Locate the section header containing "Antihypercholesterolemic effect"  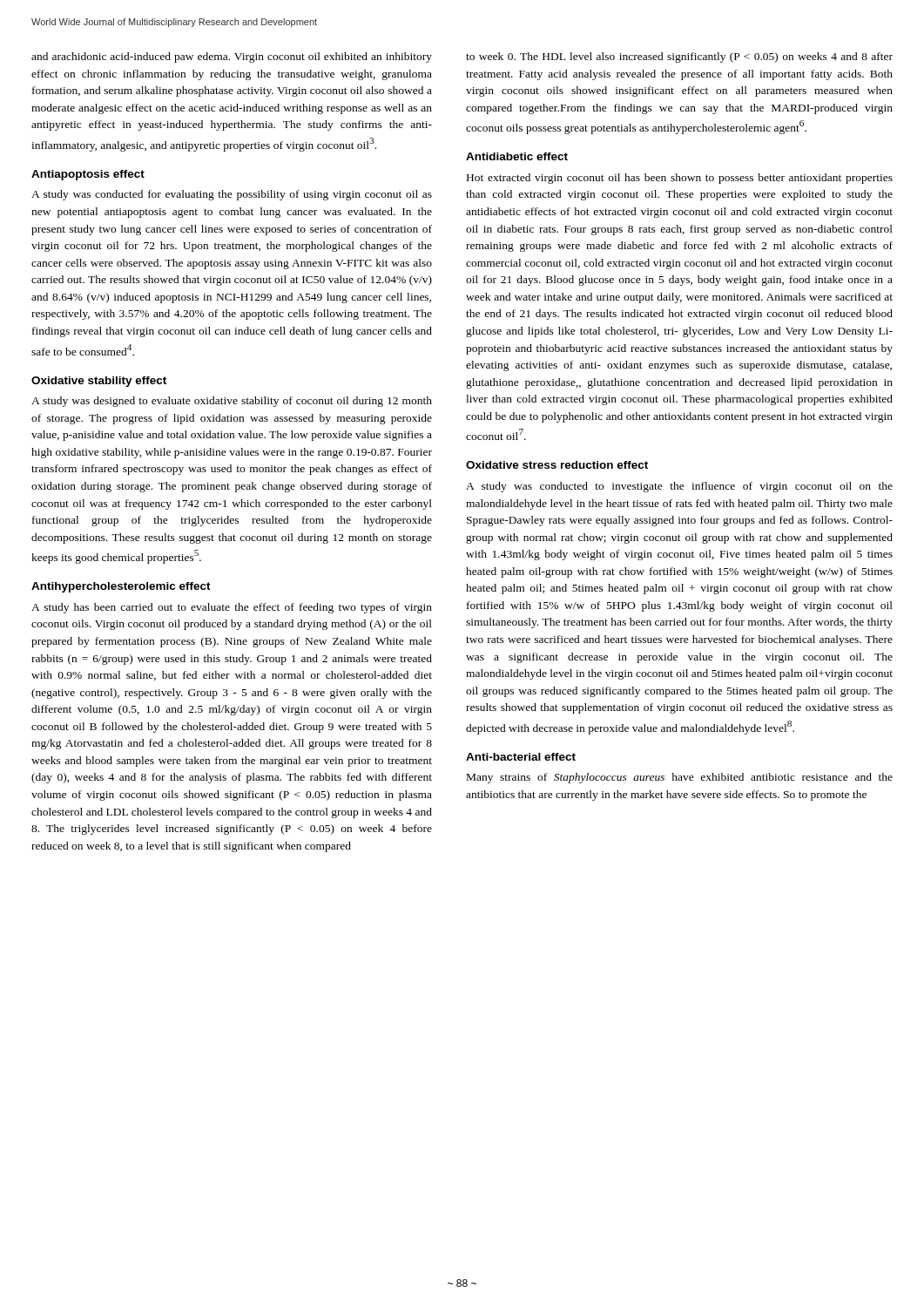[x=121, y=586]
